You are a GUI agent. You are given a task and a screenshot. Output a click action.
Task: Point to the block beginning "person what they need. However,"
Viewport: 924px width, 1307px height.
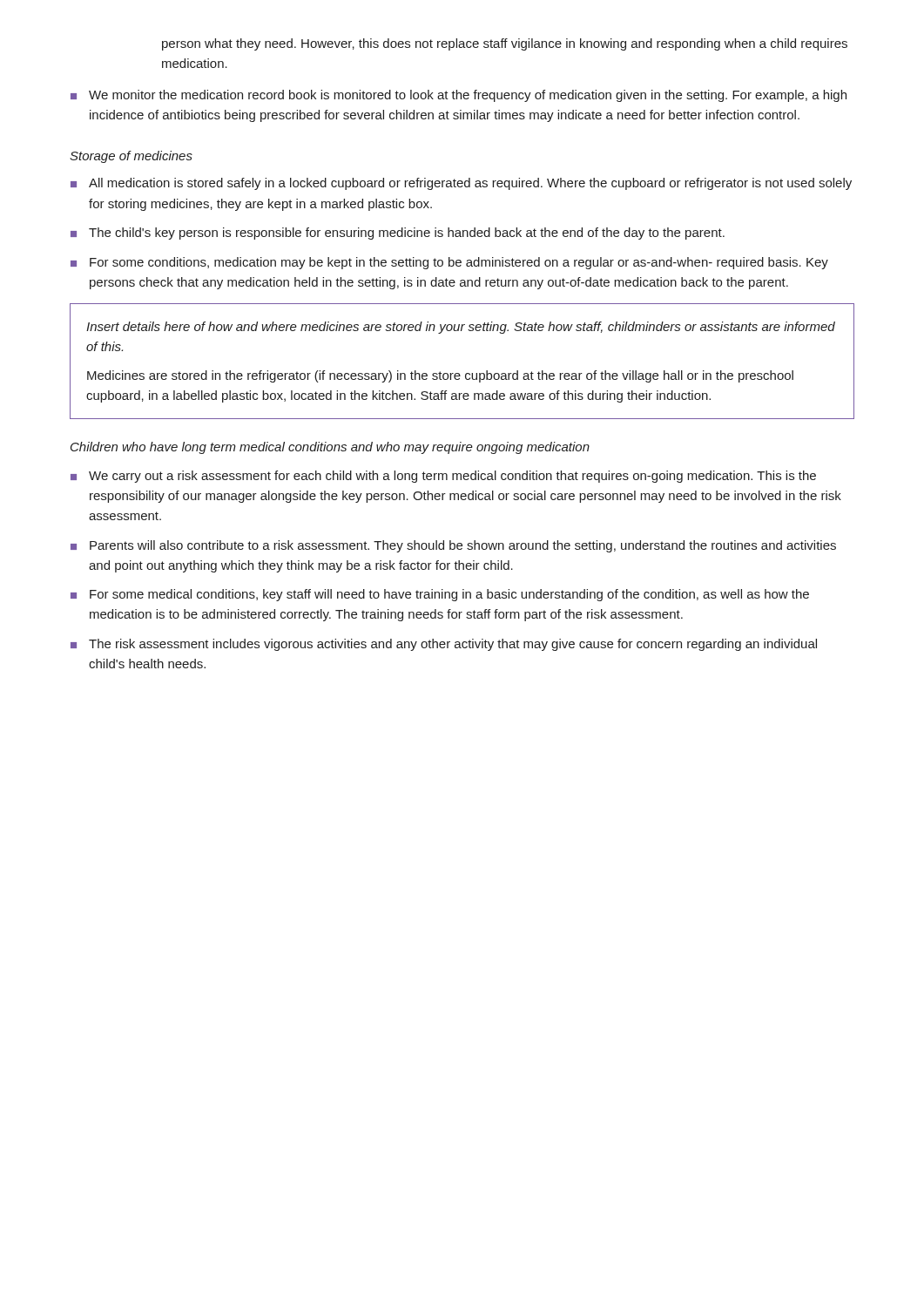pyautogui.click(x=505, y=53)
